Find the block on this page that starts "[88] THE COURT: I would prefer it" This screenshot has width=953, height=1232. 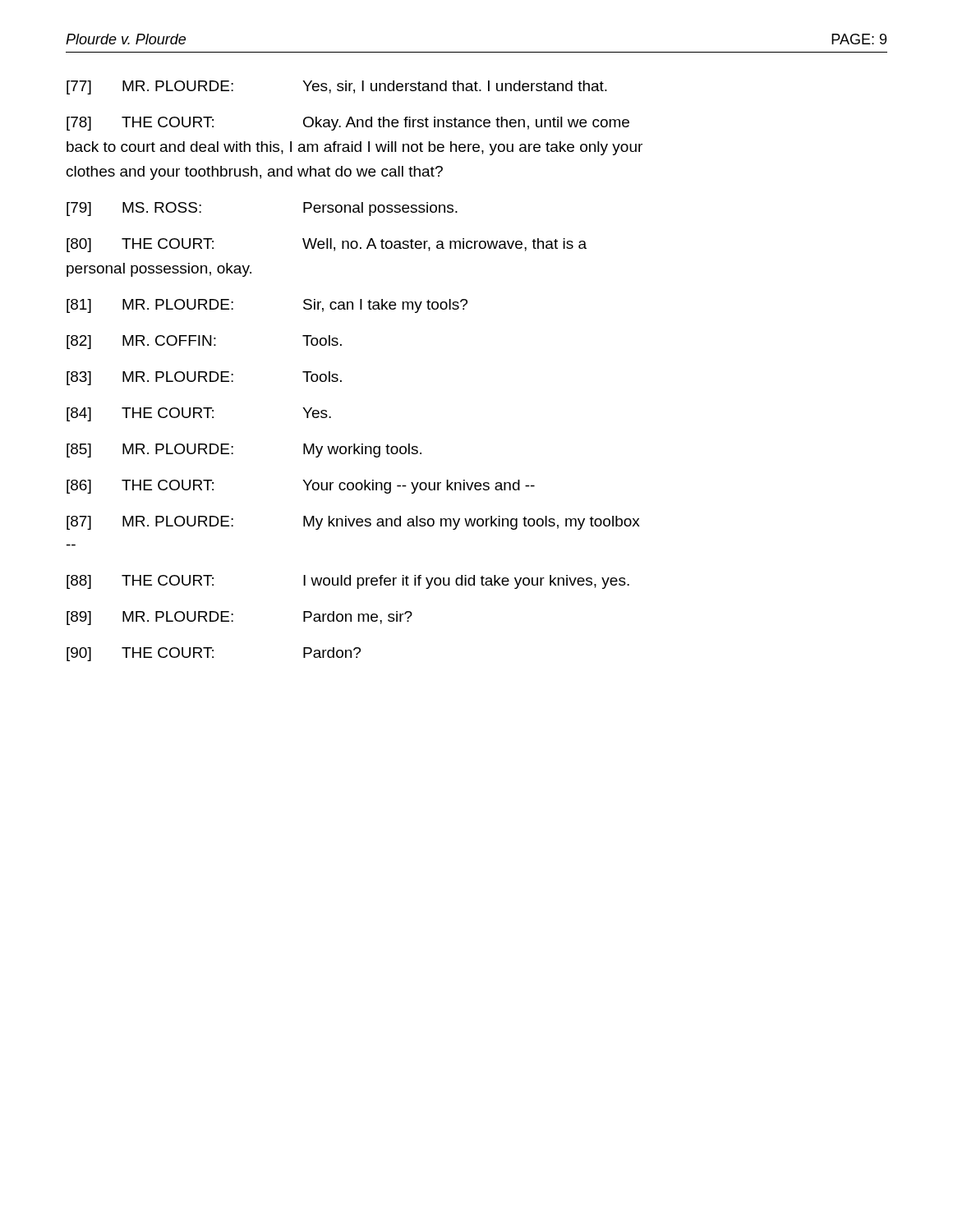click(x=476, y=581)
